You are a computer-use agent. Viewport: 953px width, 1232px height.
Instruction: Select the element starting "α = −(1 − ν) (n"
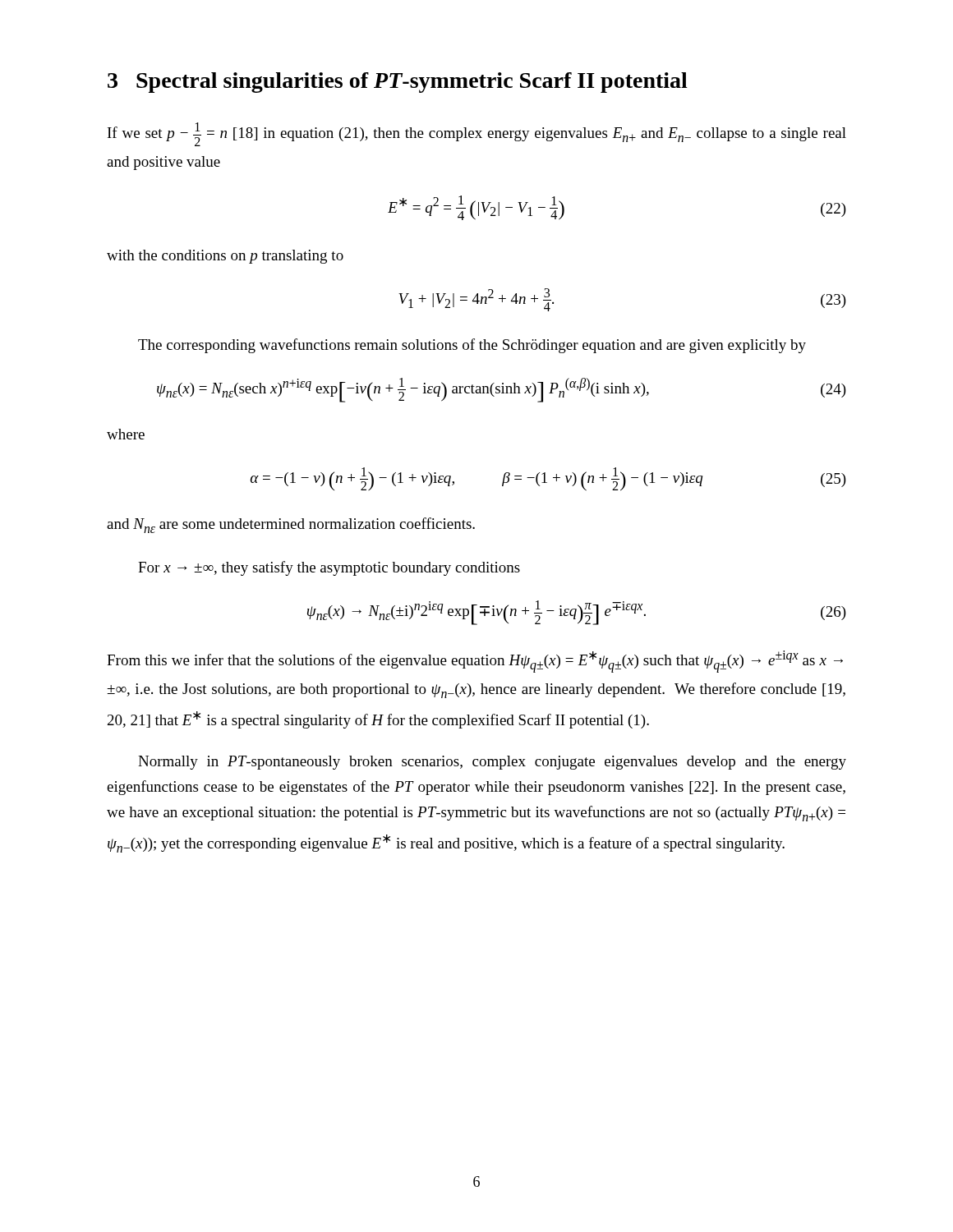pyautogui.click(x=548, y=479)
